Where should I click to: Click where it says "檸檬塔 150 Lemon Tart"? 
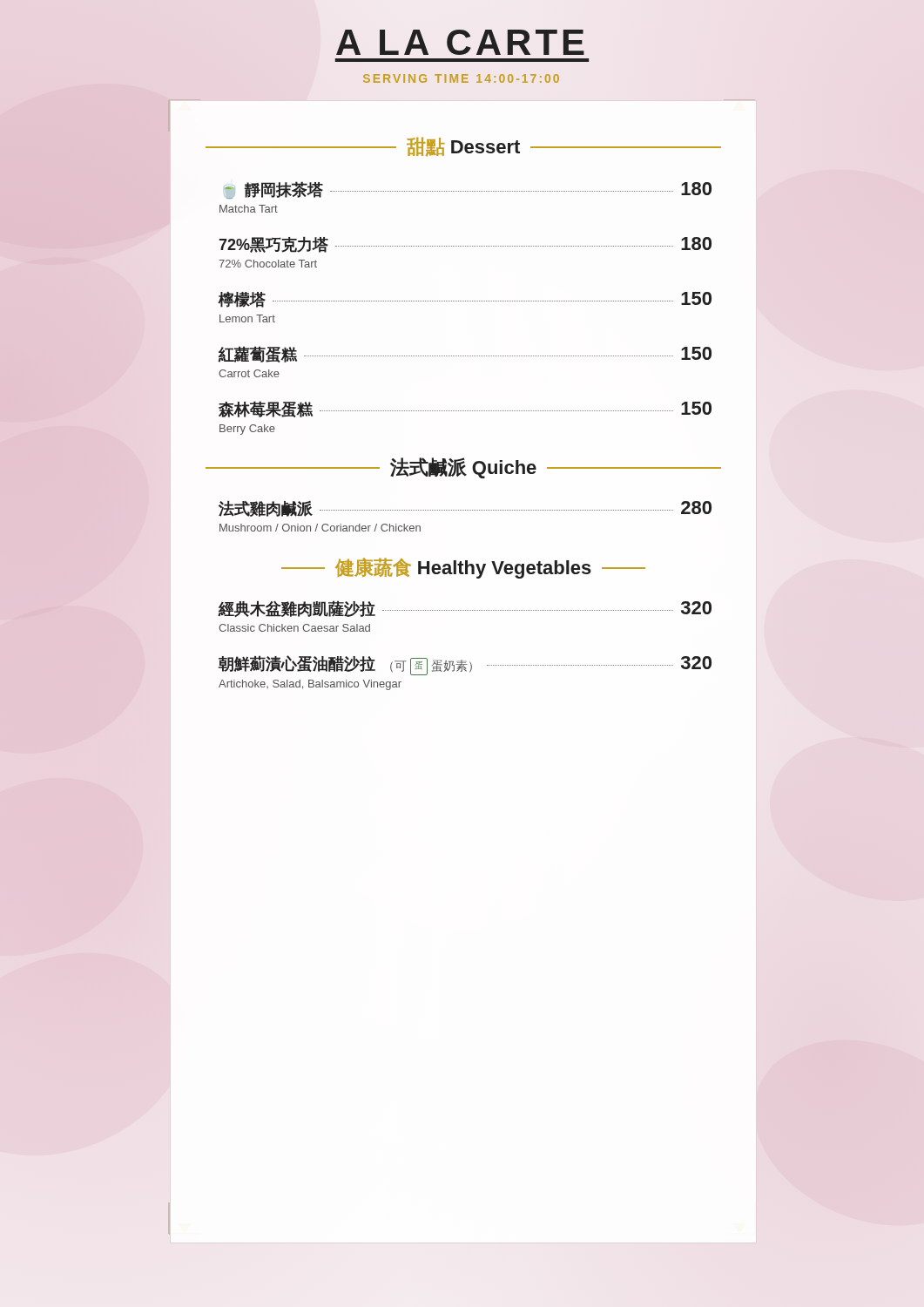click(x=466, y=307)
